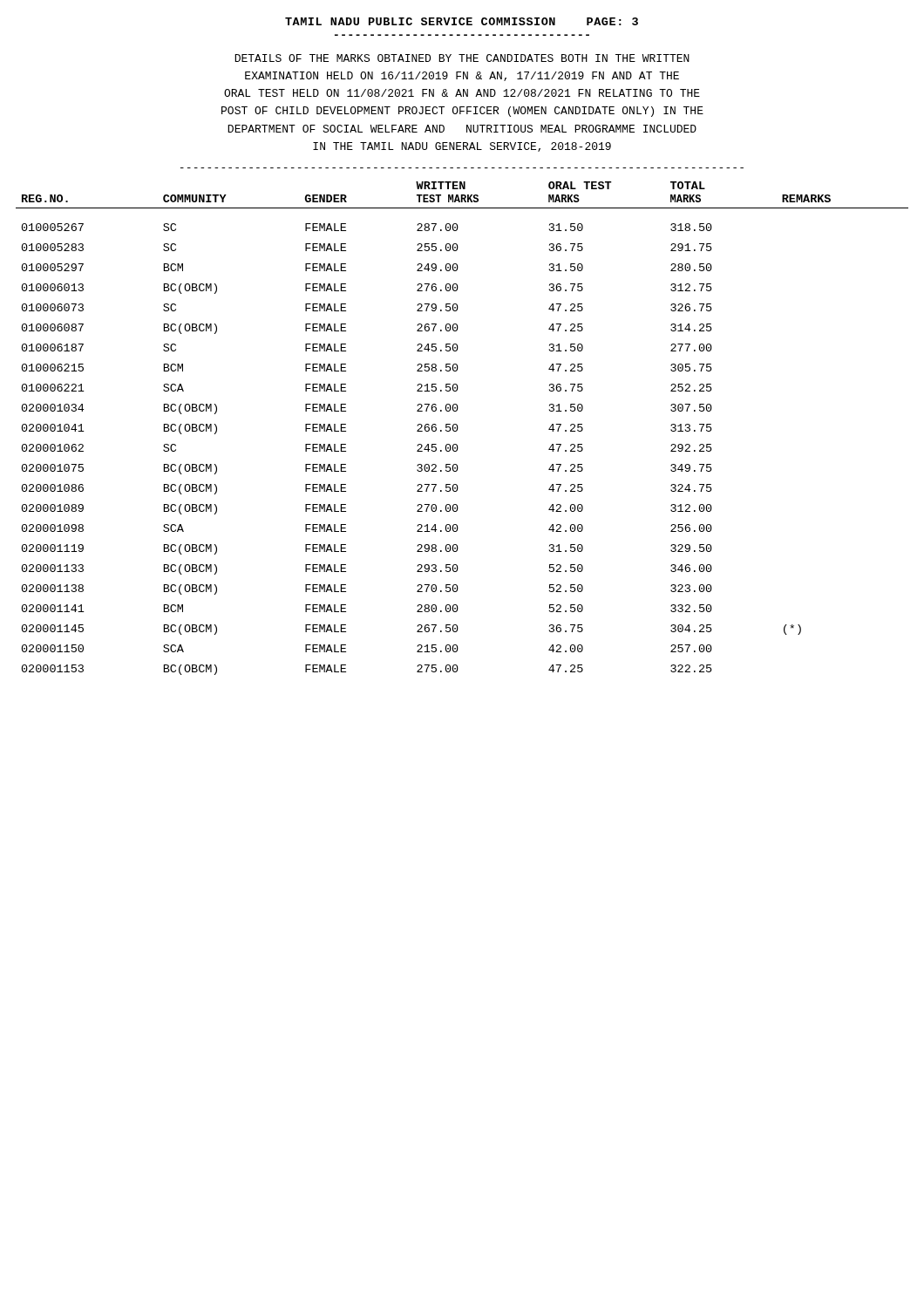Select a table

click(462, 427)
